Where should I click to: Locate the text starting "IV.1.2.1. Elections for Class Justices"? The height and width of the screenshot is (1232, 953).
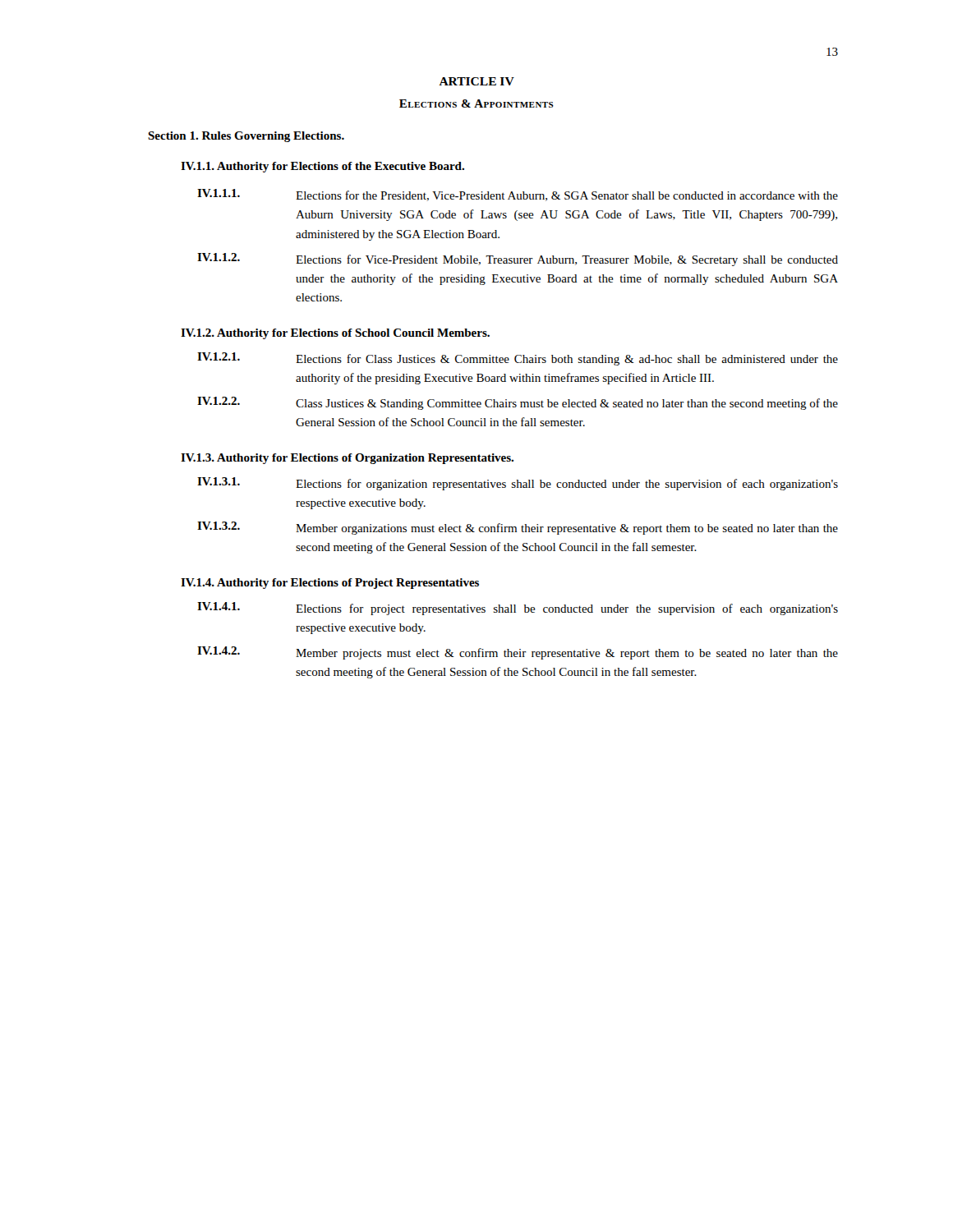coord(518,369)
